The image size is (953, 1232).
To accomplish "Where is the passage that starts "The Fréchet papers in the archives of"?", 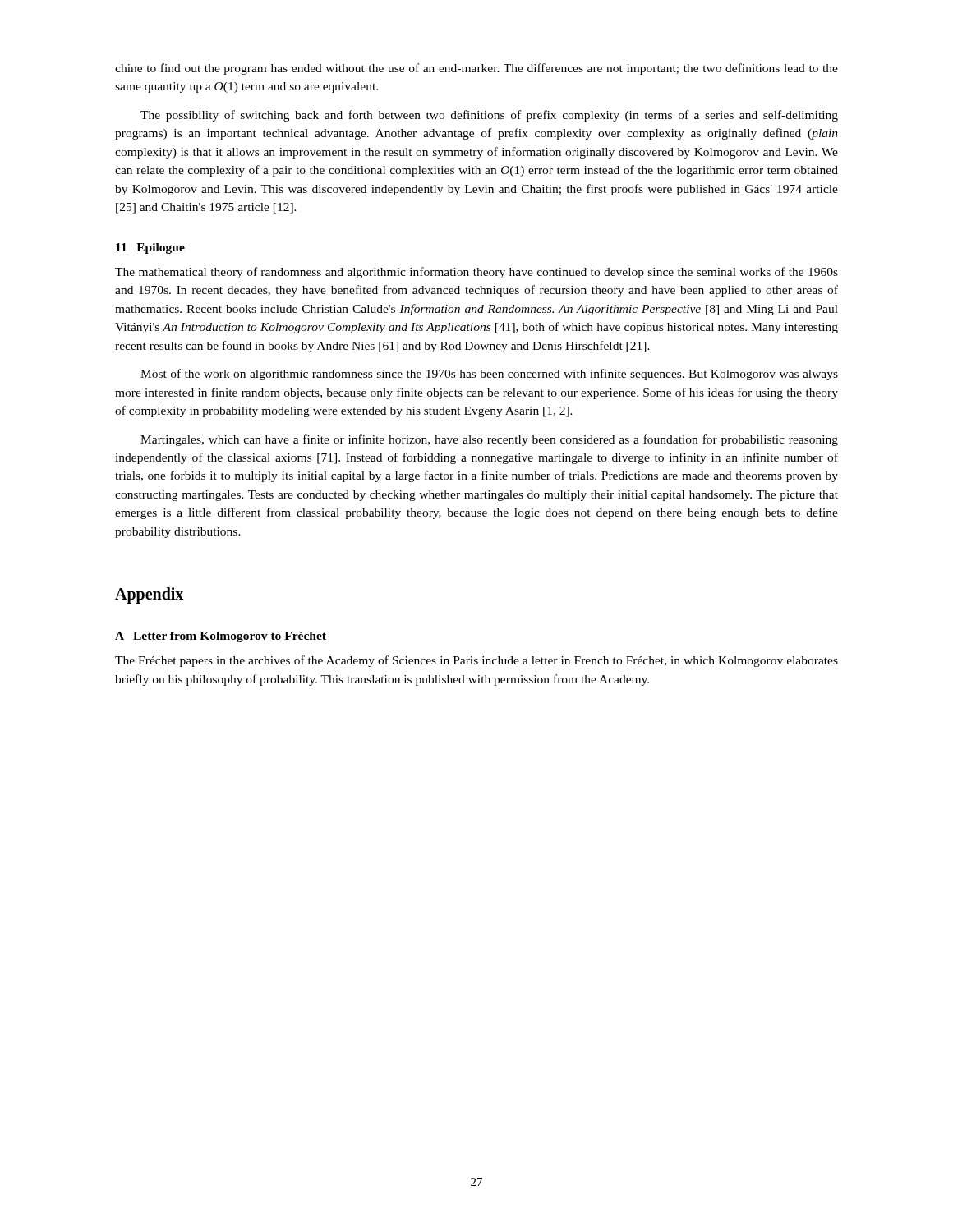I will point(476,670).
